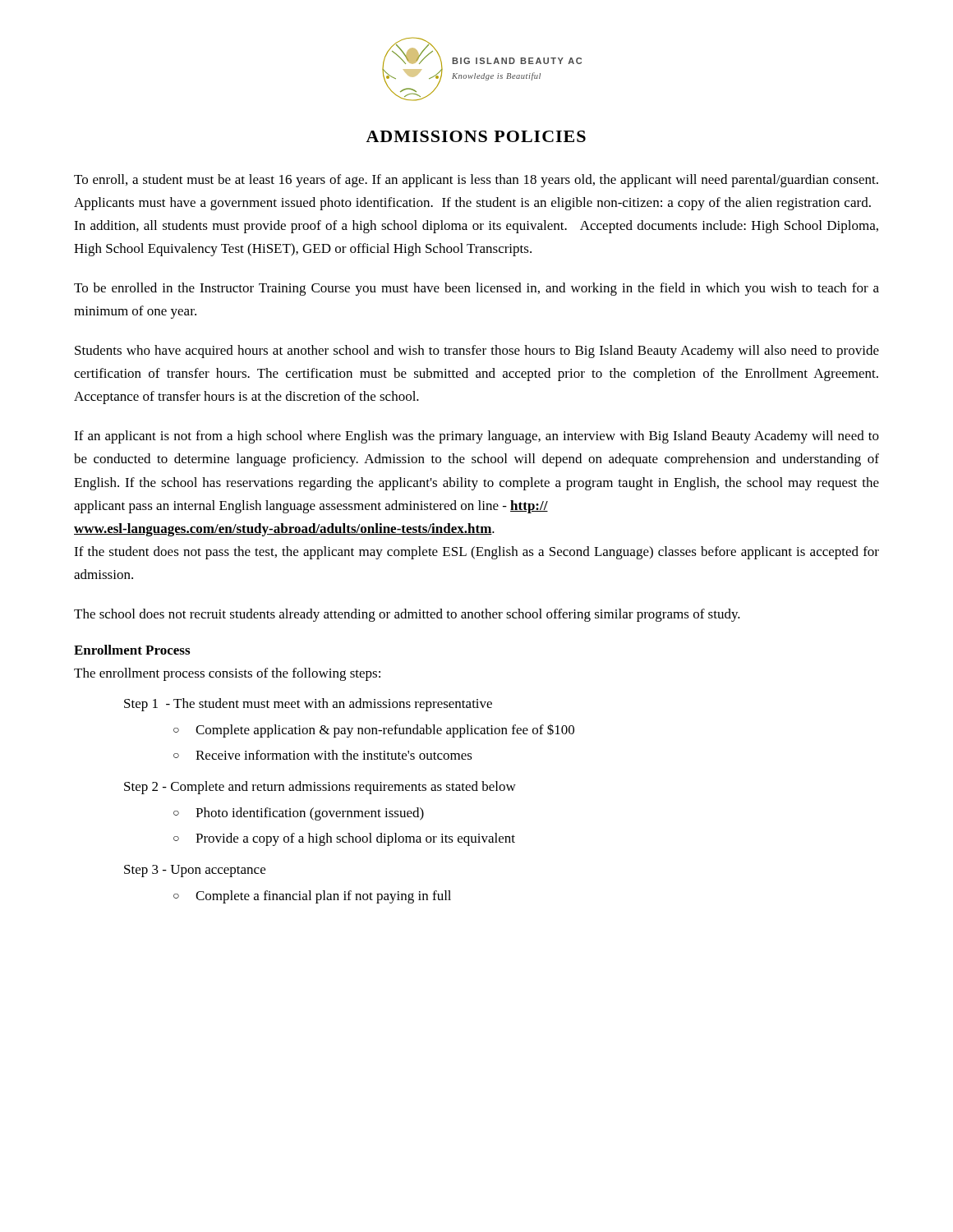
Task: Find the list item that reads "○ Complete a financial plan if not paying"
Action: [x=324, y=896]
